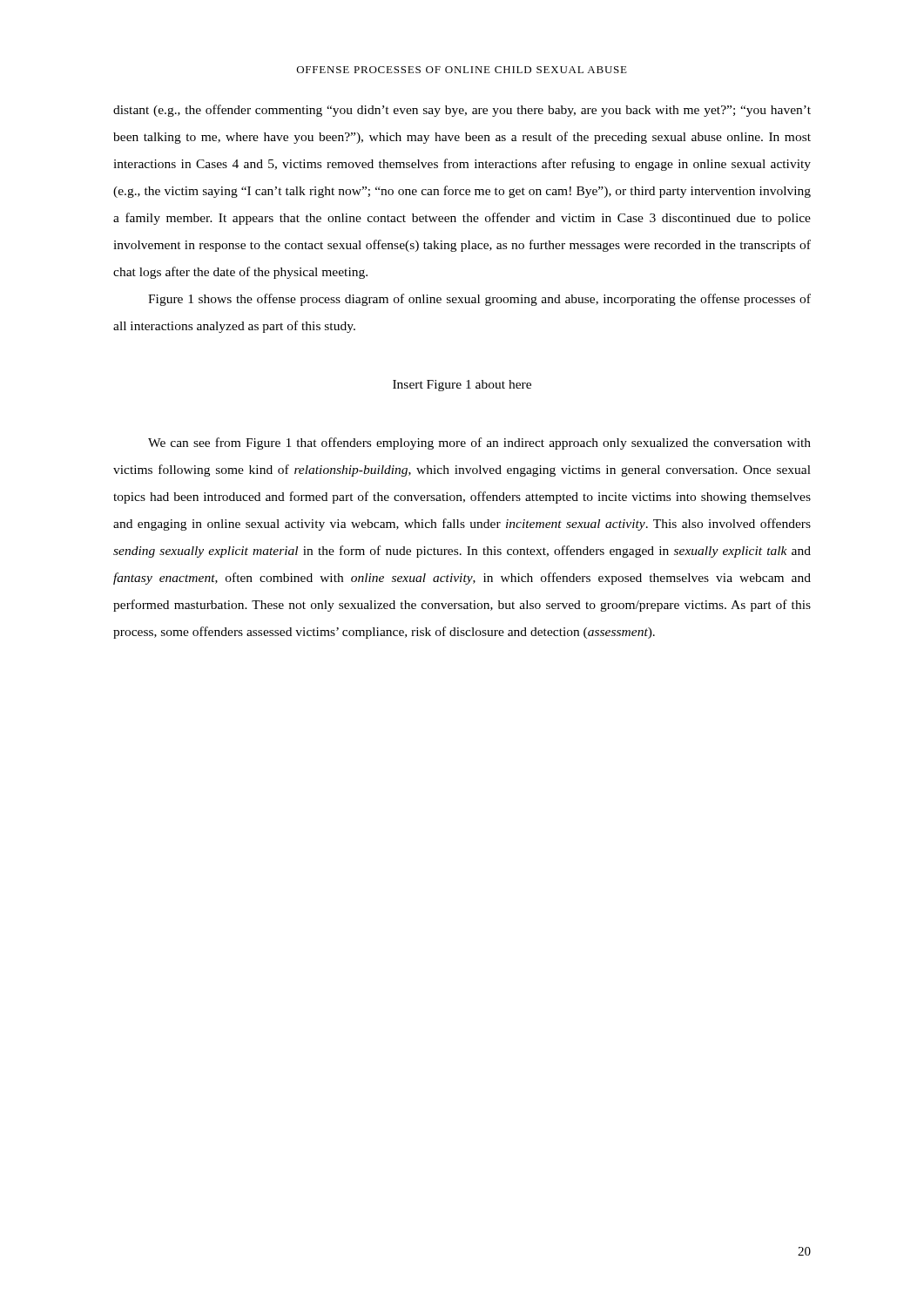Screen dimensions: 1307x924
Task: Locate the text block starting "distant (e.g., the"
Action: tap(462, 190)
